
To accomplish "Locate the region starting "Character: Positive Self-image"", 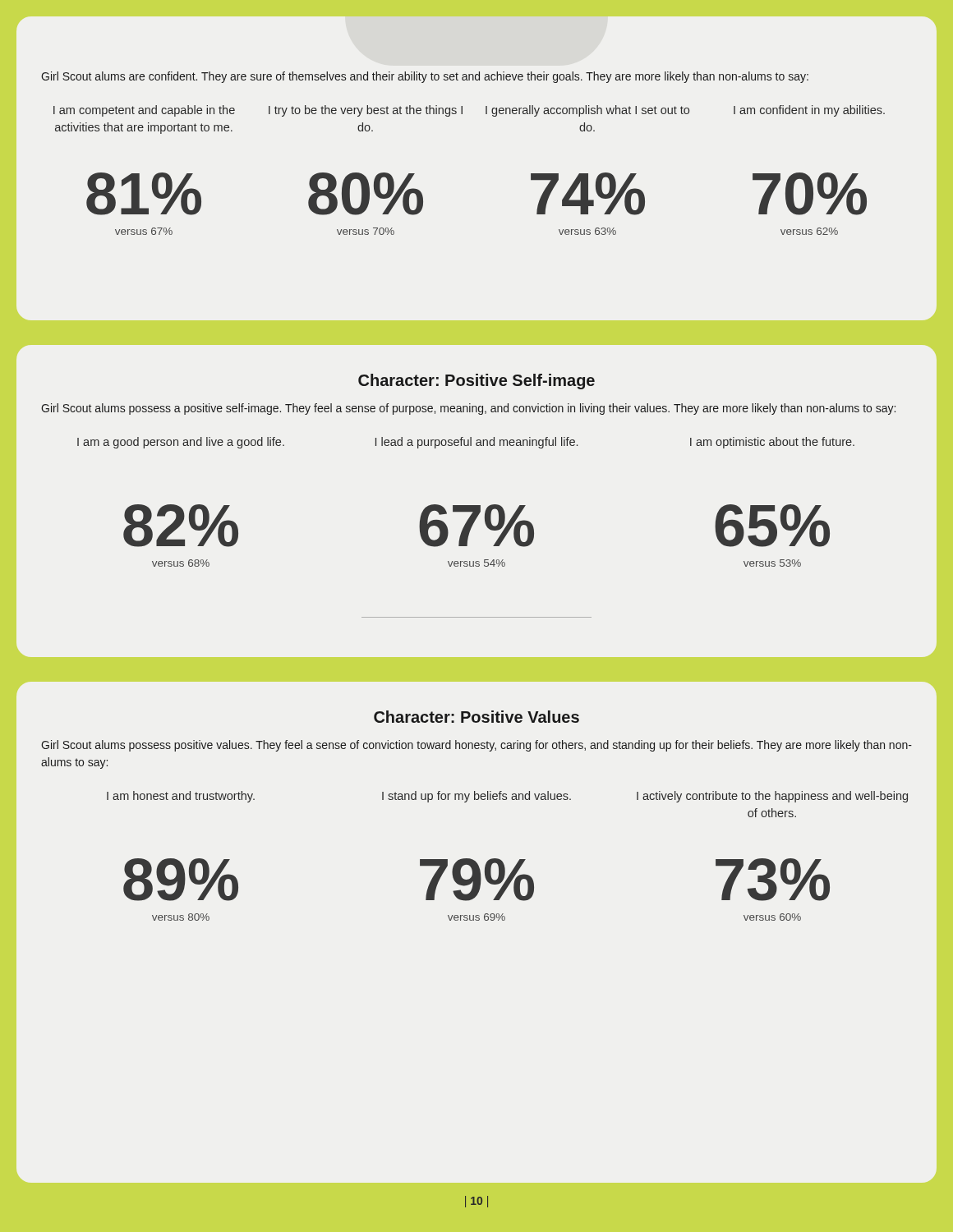I will point(476,380).
